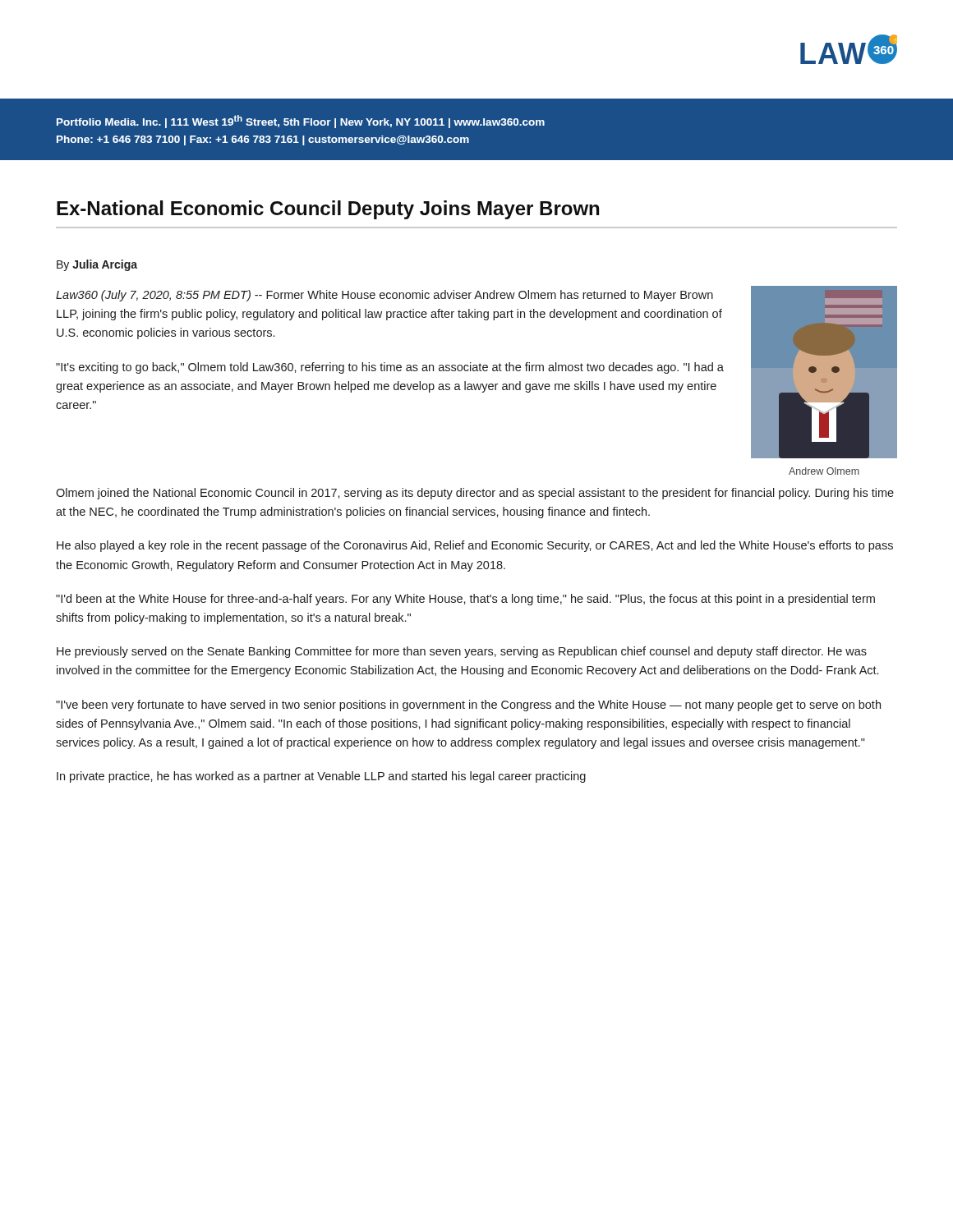Navigate to the passage starting ""I'd been at"

tap(476, 609)
